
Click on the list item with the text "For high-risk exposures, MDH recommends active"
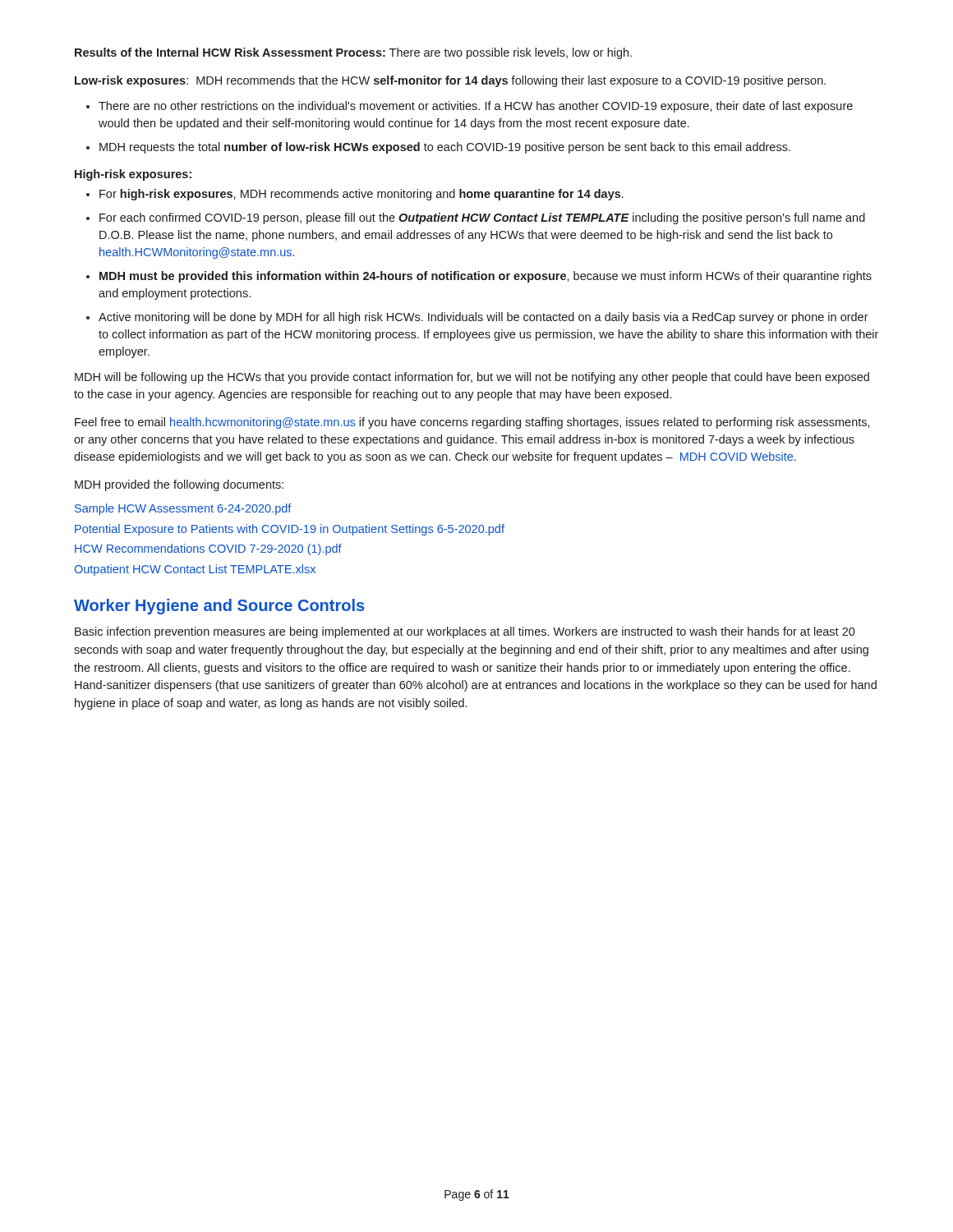tap(361, 194)
